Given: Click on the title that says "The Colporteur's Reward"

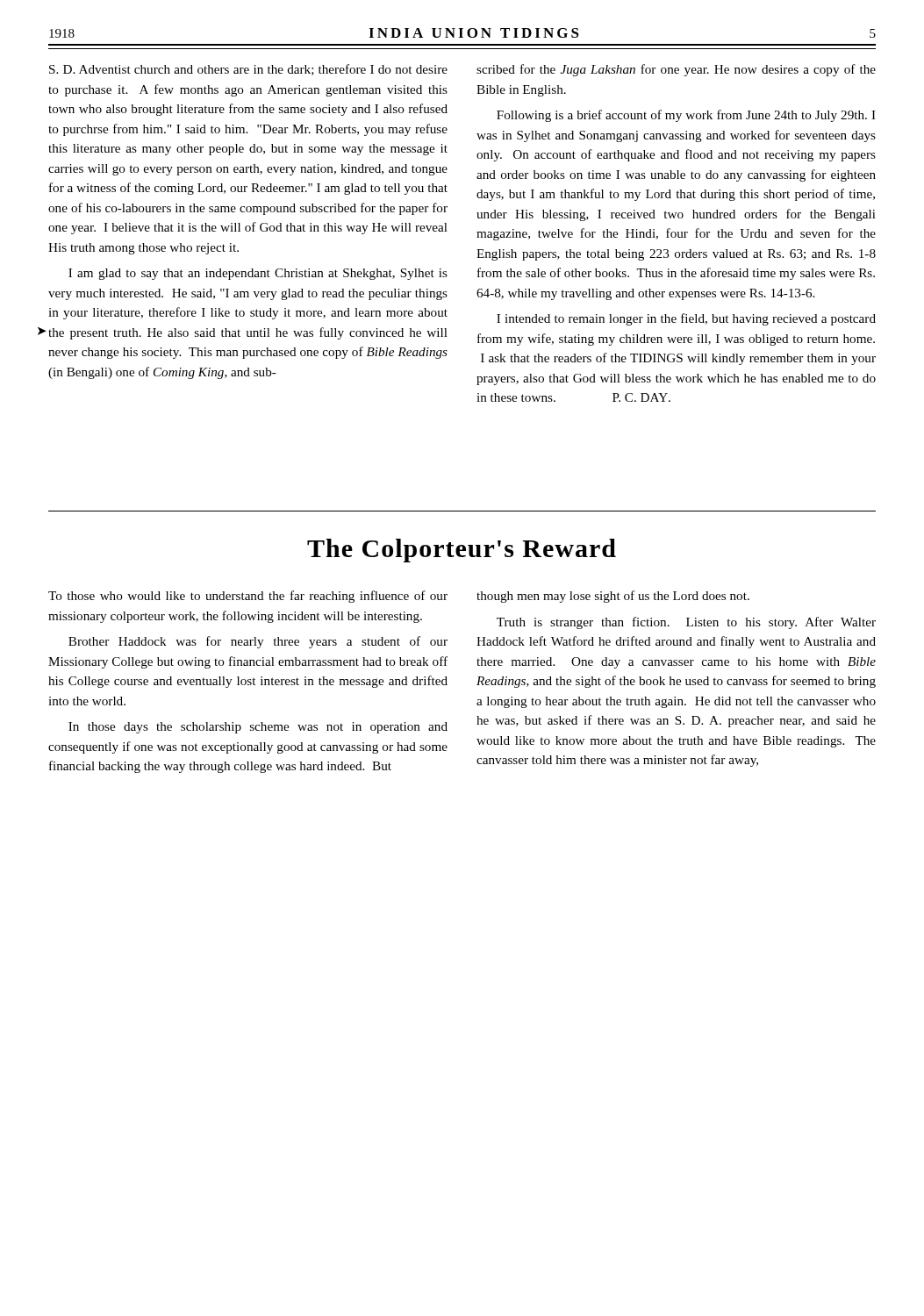Looking at the screenshot, I should pos(462,548).
